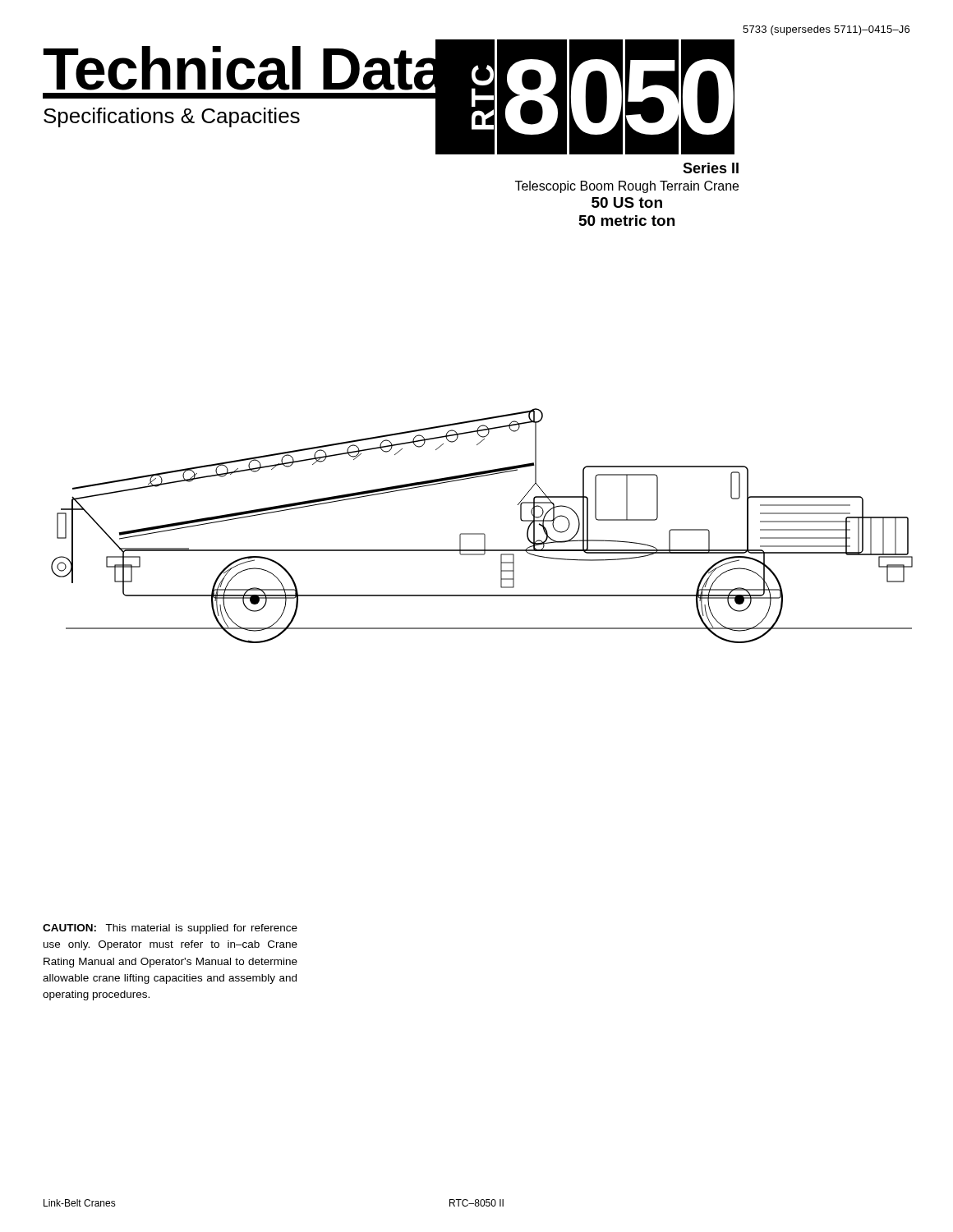
Task: Click on the text block starting "CAUTION: This material"
Action: (x=170, y=961)
